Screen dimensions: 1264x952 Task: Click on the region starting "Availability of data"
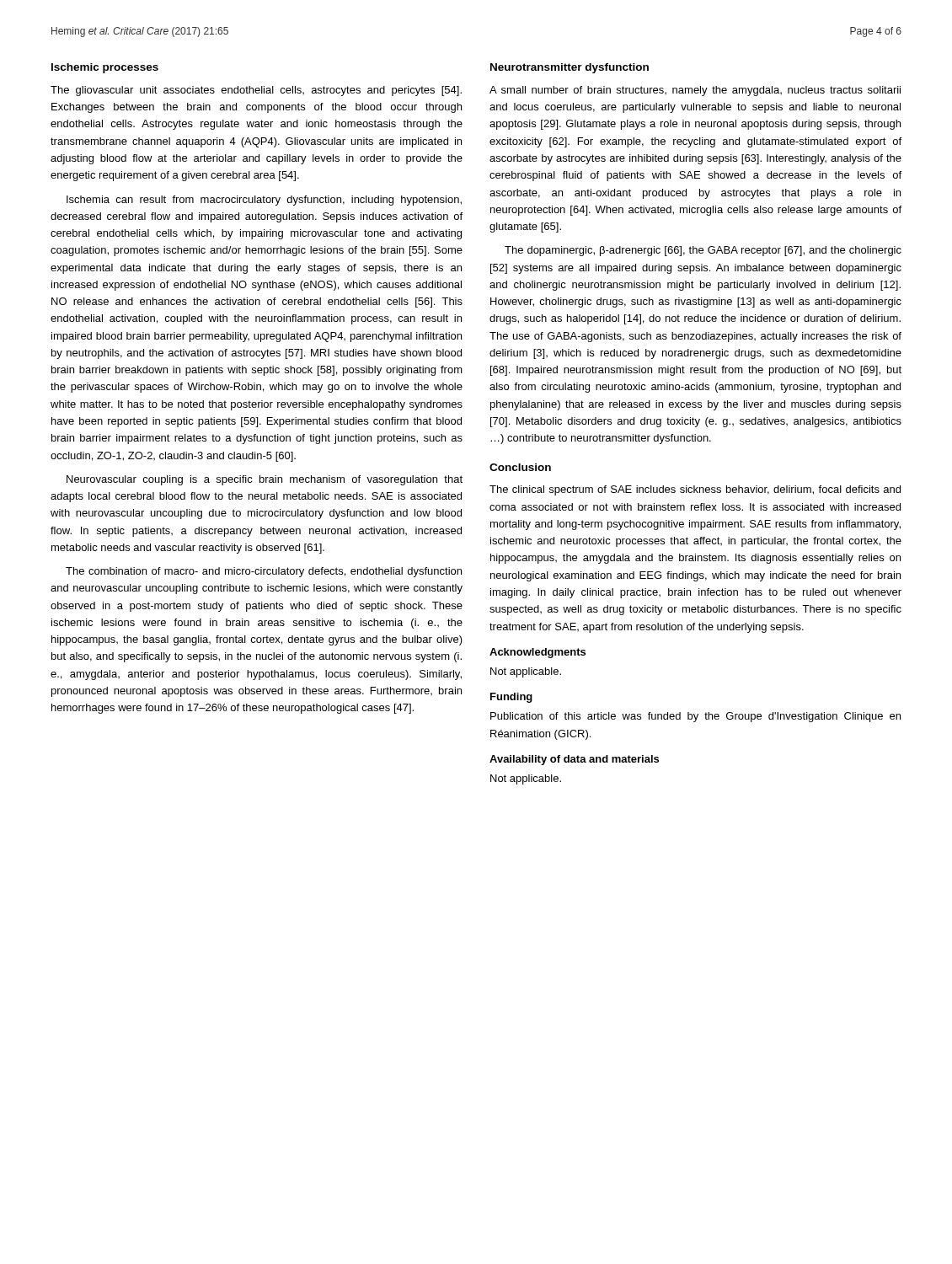[x=575, y=759]
